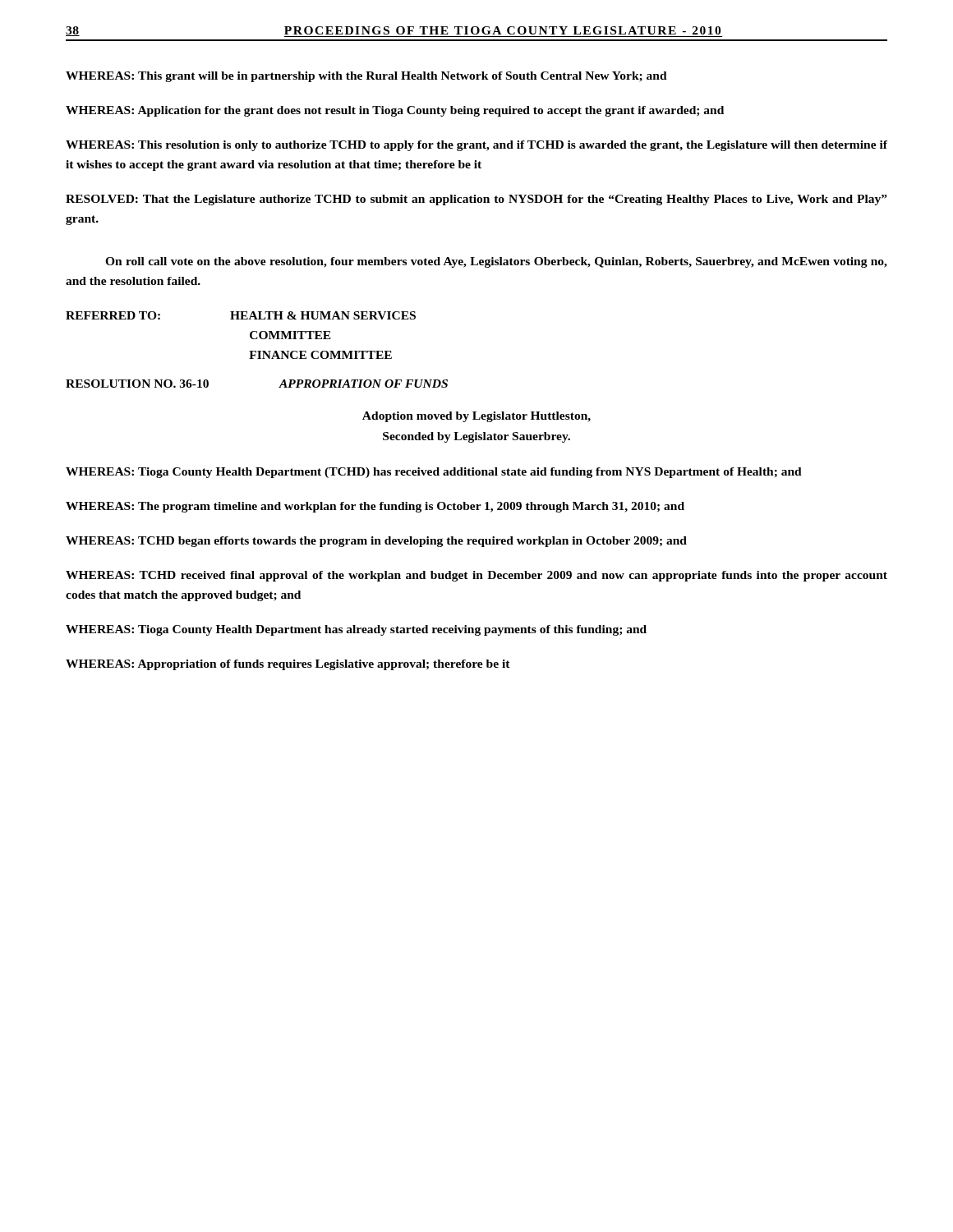Image resolution: width=953 pixels, height=1232 pixels.
Task: Locate the text block containing "WHEREAS: Appropriation of funds requires Legislative"
Action: tap(288, 663)
